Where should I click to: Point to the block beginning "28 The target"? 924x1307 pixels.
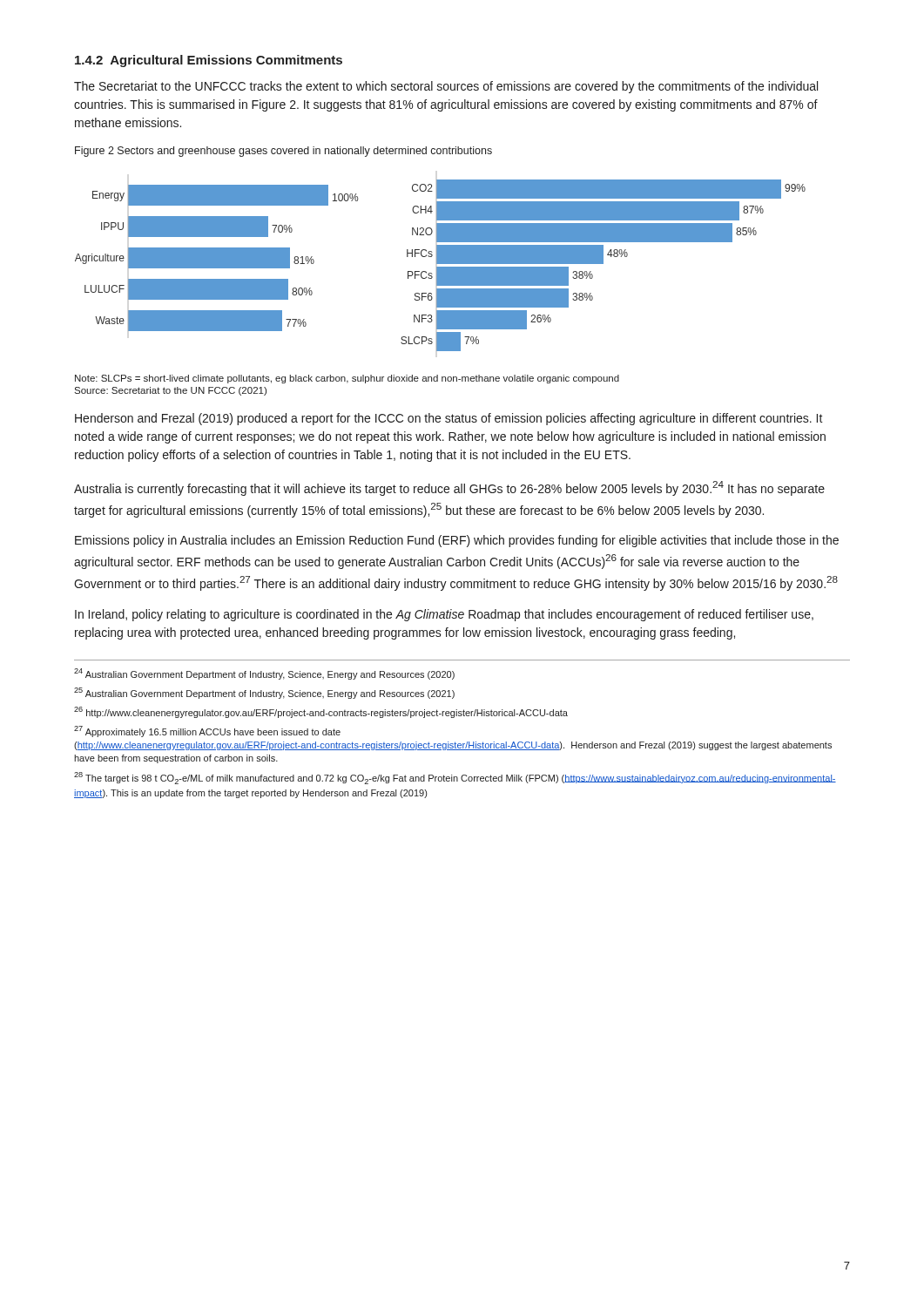455,784
